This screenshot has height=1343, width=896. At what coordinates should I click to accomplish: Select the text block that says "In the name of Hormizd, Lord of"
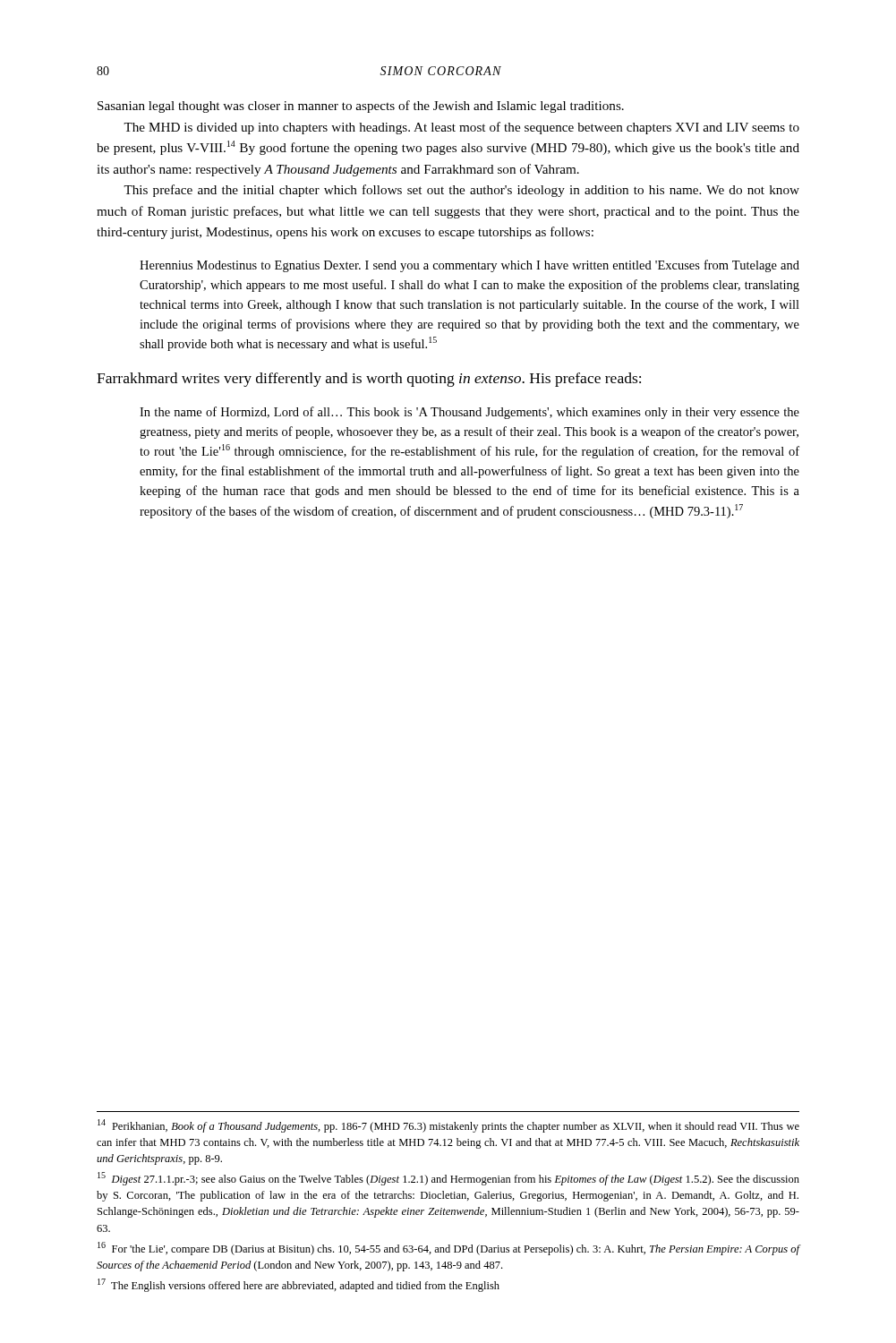469,462
